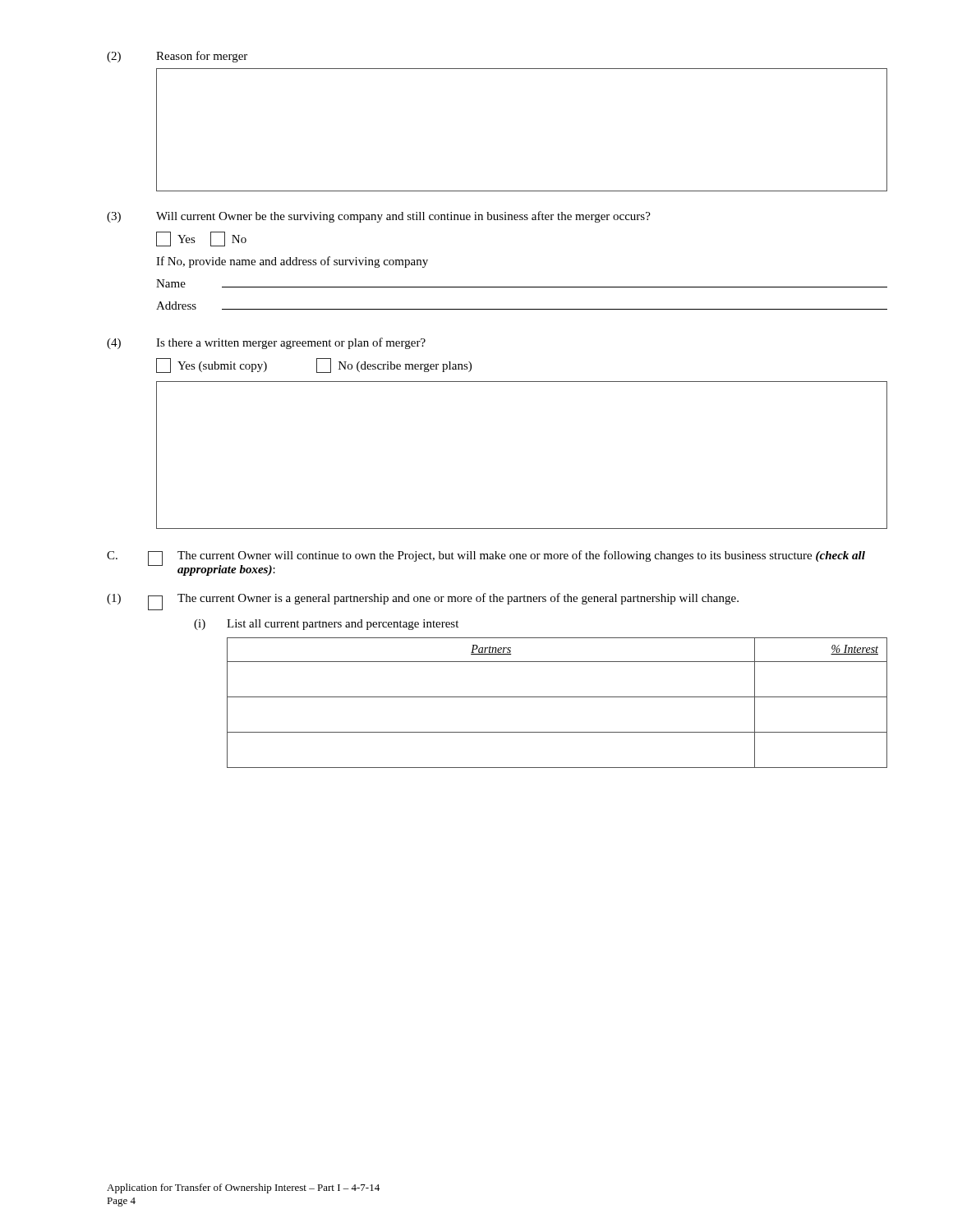Where is the passage that starts "(3) Will current Owner be"?
This screenshot has width=953, height=1232.
pyautogui.click(x=379, y=217)
